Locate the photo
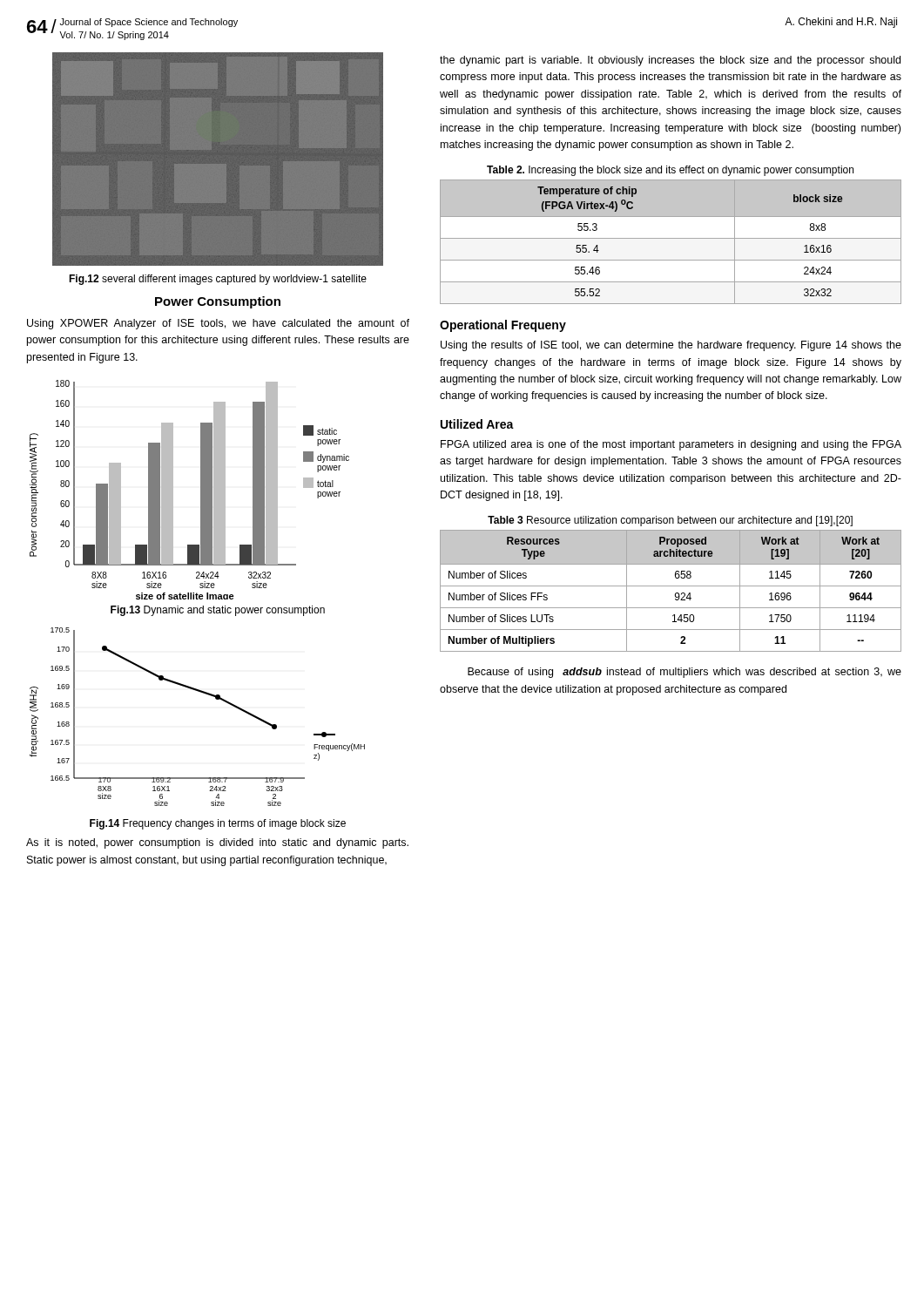 [x=218, y=160]
